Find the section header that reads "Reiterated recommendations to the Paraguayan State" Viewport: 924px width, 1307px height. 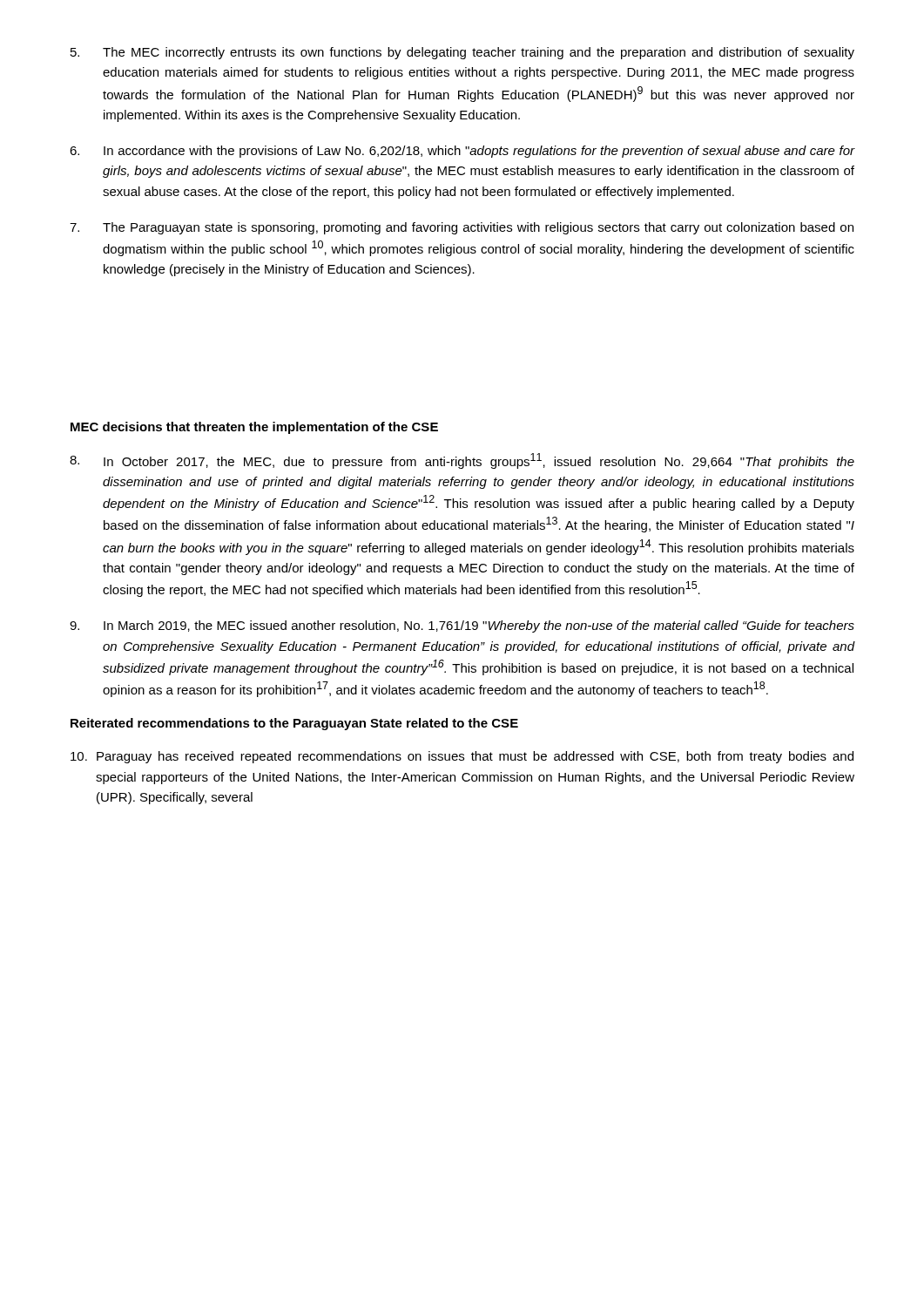pos(294,723)
